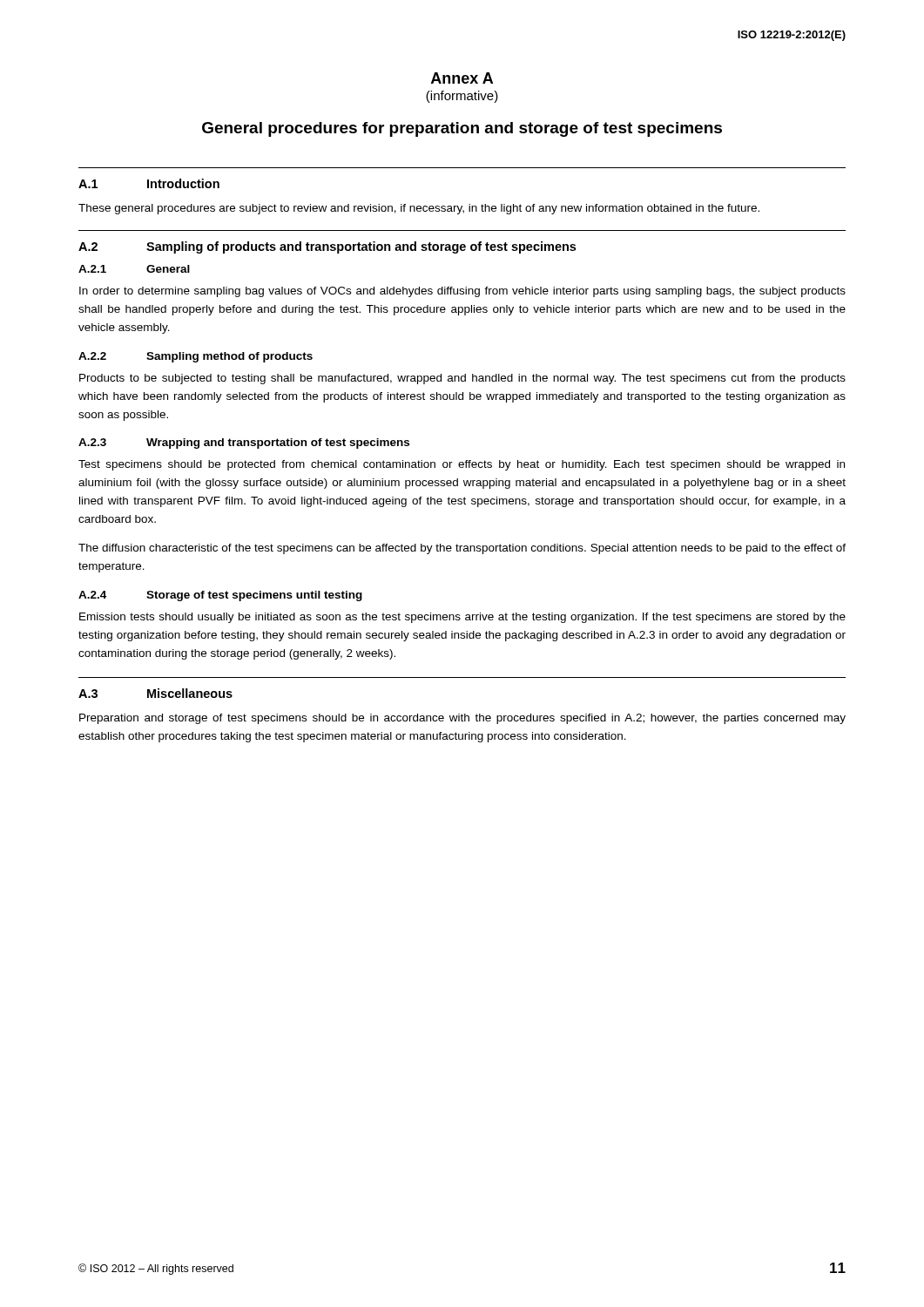Point to the element starting "Preparation and storage"
The width and height of the screenshot is (924, 1307).
tap(462, 726)
